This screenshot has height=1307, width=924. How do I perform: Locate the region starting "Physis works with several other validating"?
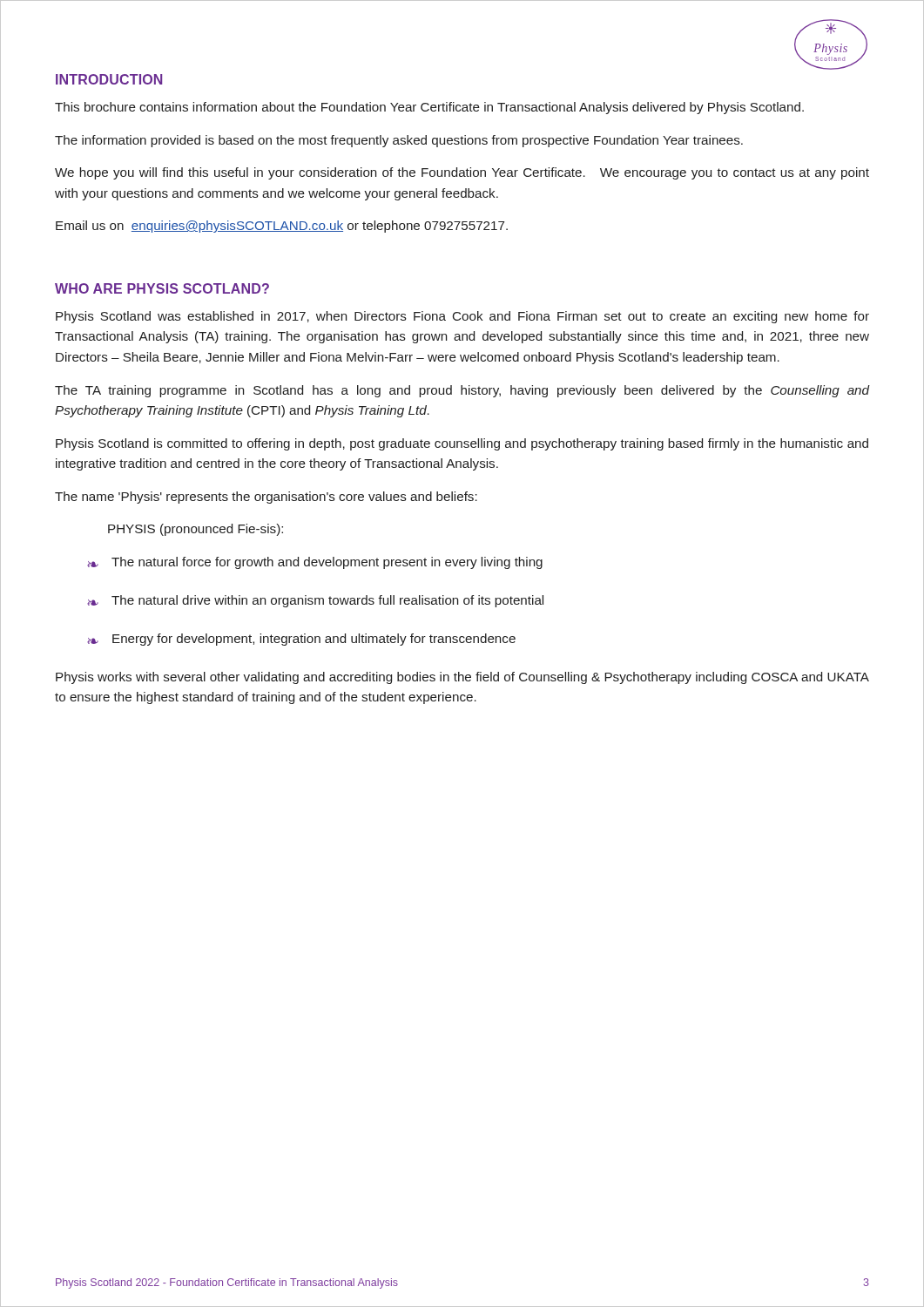click(x=462, y=686)
